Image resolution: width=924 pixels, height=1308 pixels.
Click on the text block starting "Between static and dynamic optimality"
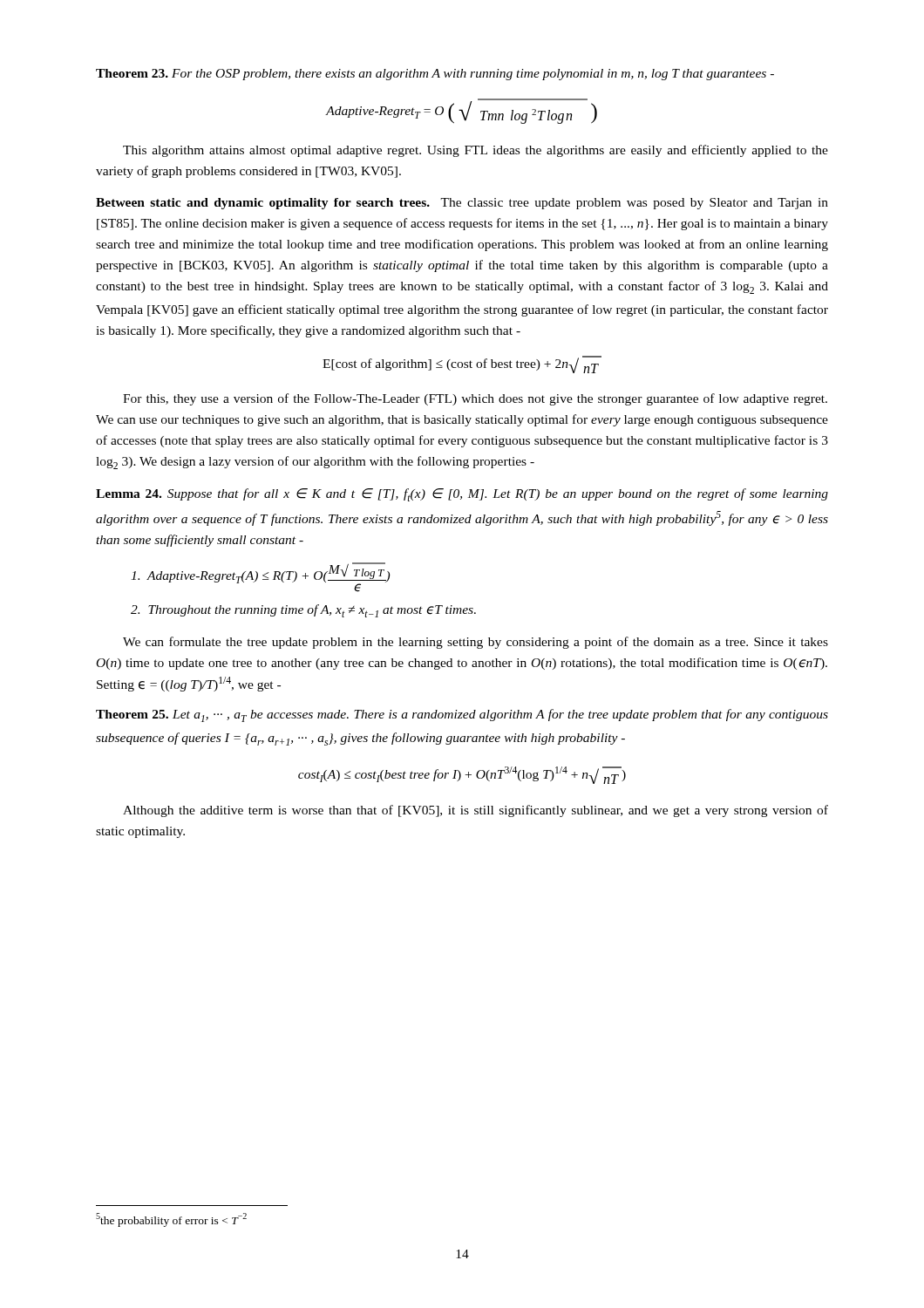(x=462, y=266)
